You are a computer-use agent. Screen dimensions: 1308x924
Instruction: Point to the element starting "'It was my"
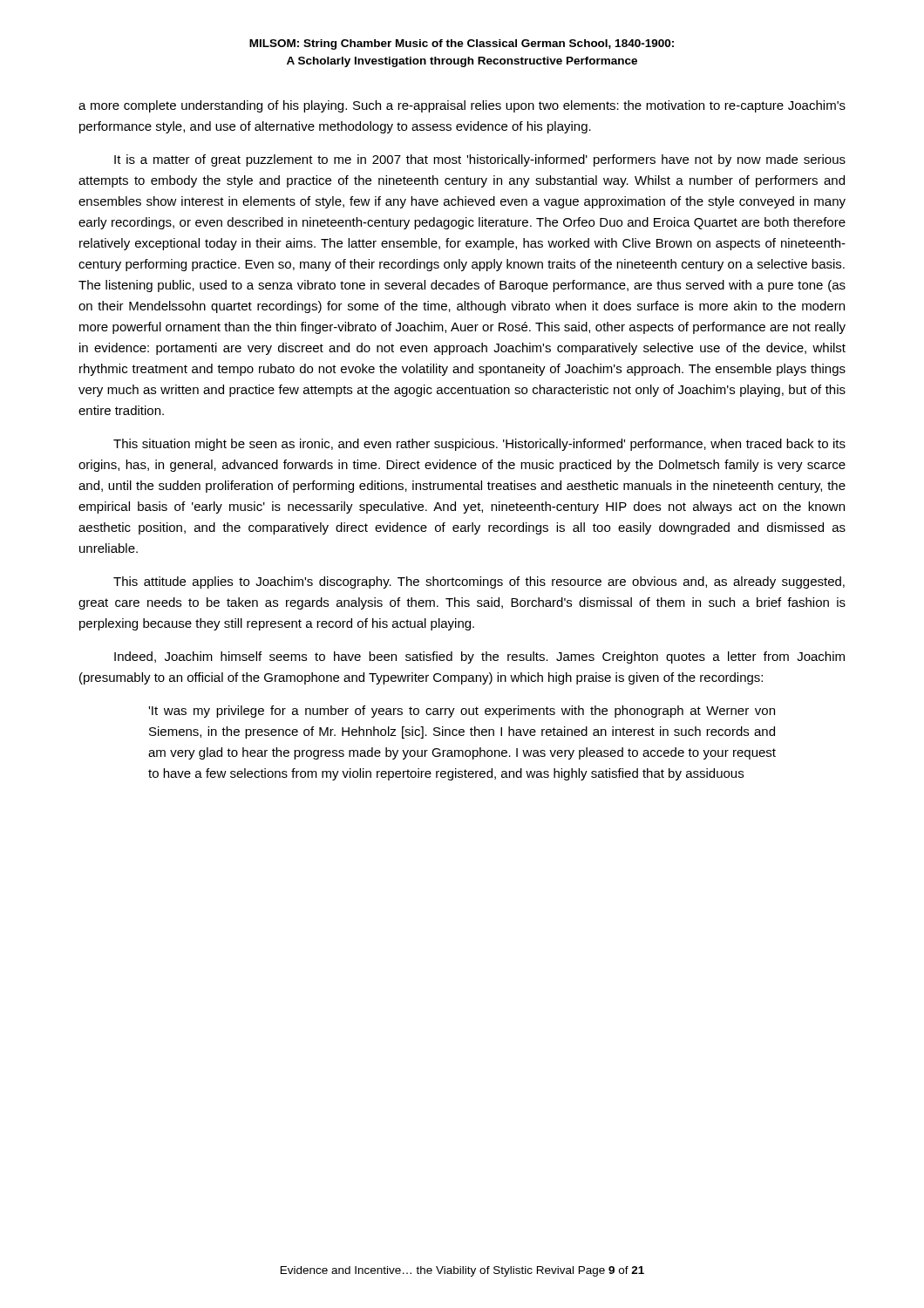tap(462, 741)
